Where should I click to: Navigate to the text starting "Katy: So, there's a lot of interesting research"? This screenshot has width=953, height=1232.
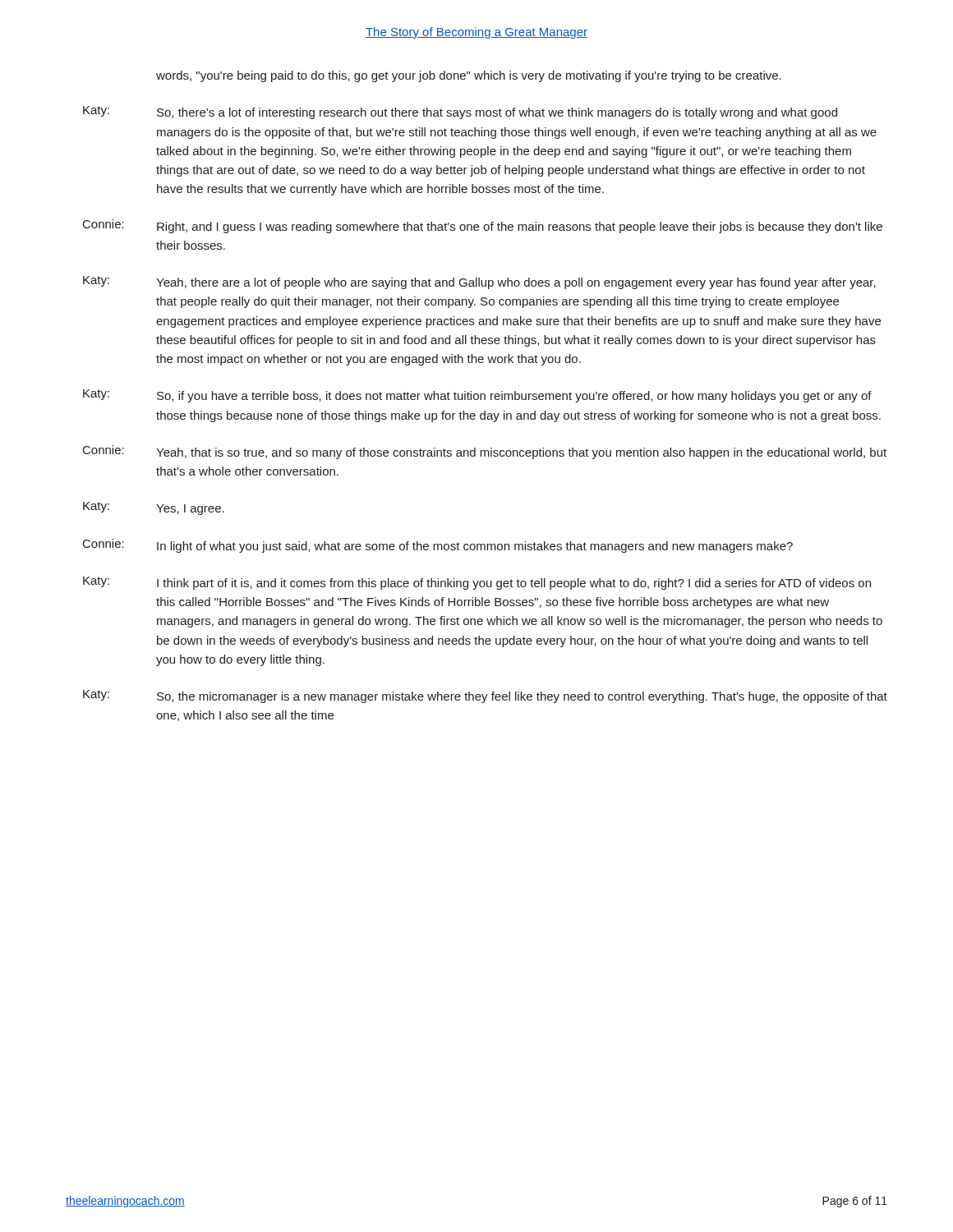(485, 151)
